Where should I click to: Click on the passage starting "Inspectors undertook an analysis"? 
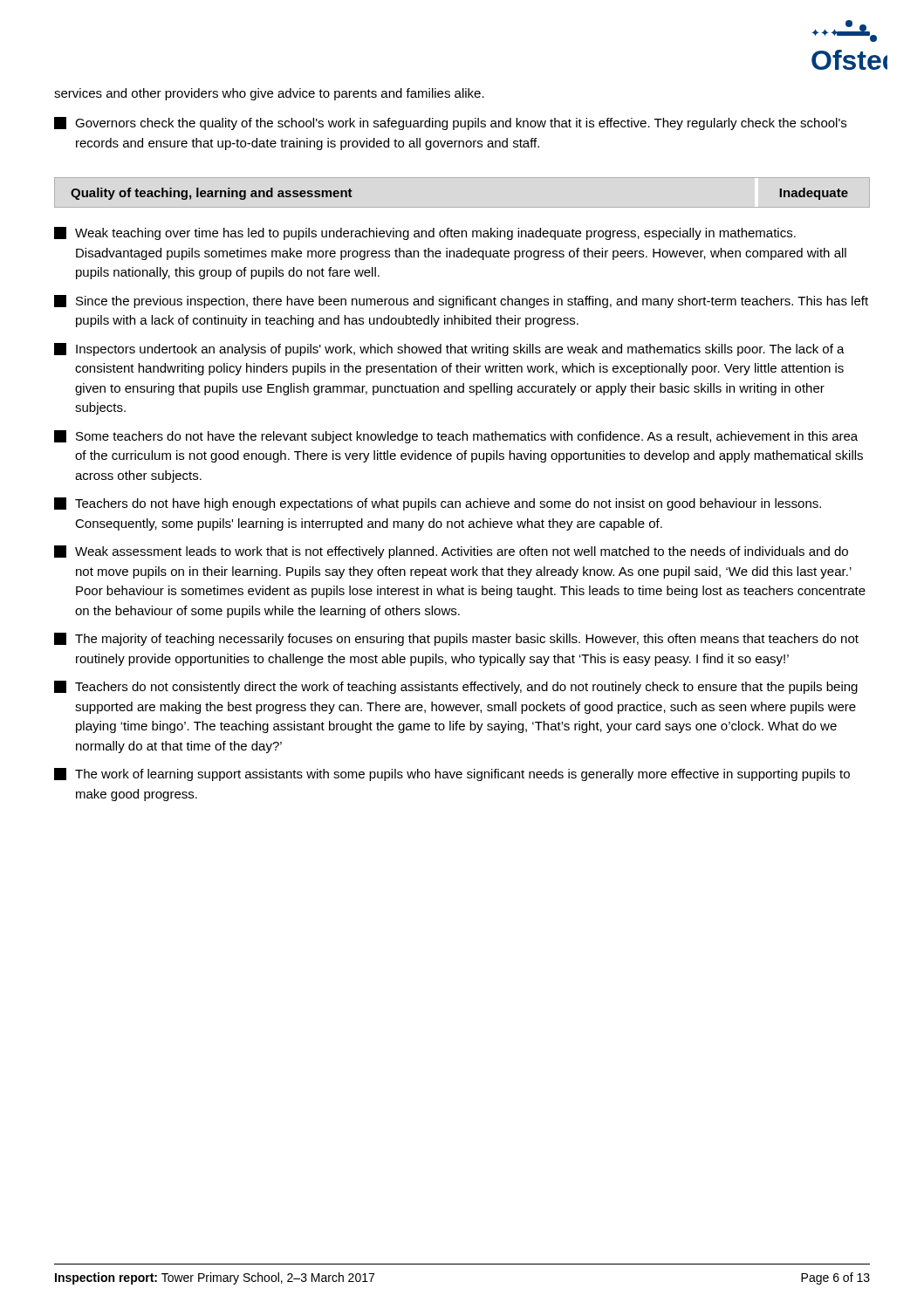click(462, 379)
